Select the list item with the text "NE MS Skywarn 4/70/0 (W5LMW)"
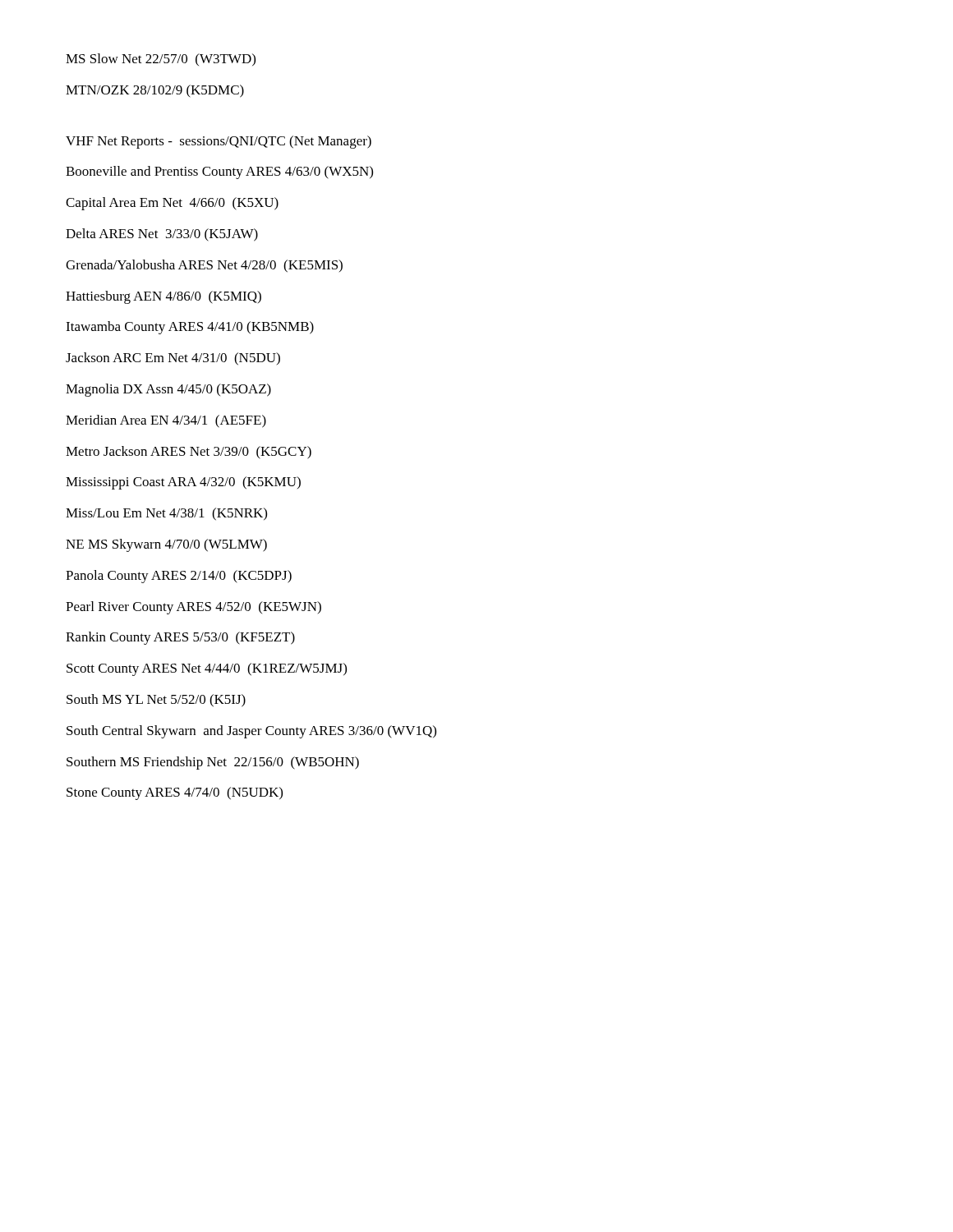 pyautogui.click(x=167, y=544)
